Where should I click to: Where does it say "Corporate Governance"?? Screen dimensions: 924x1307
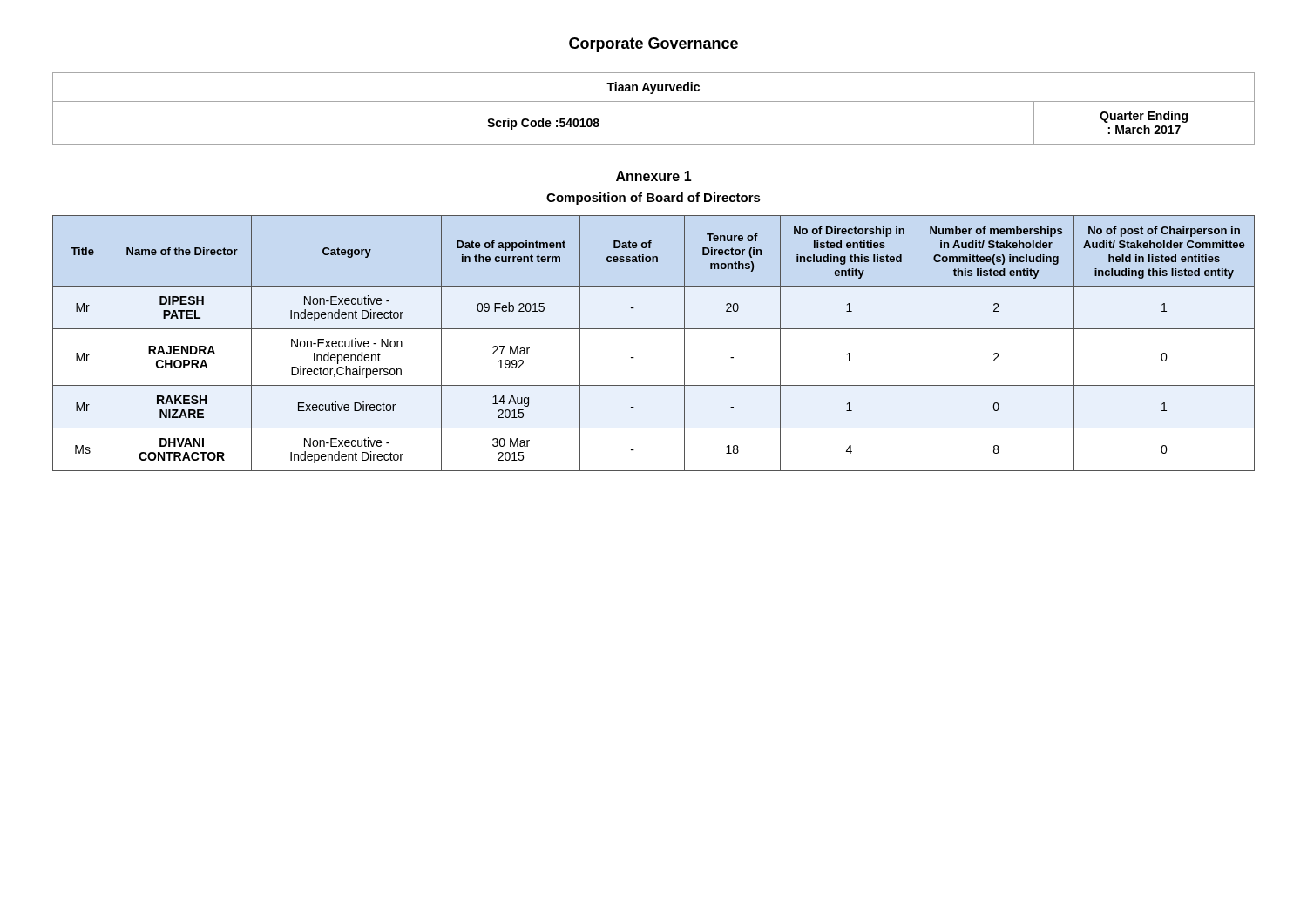click(x=654, y=44)
